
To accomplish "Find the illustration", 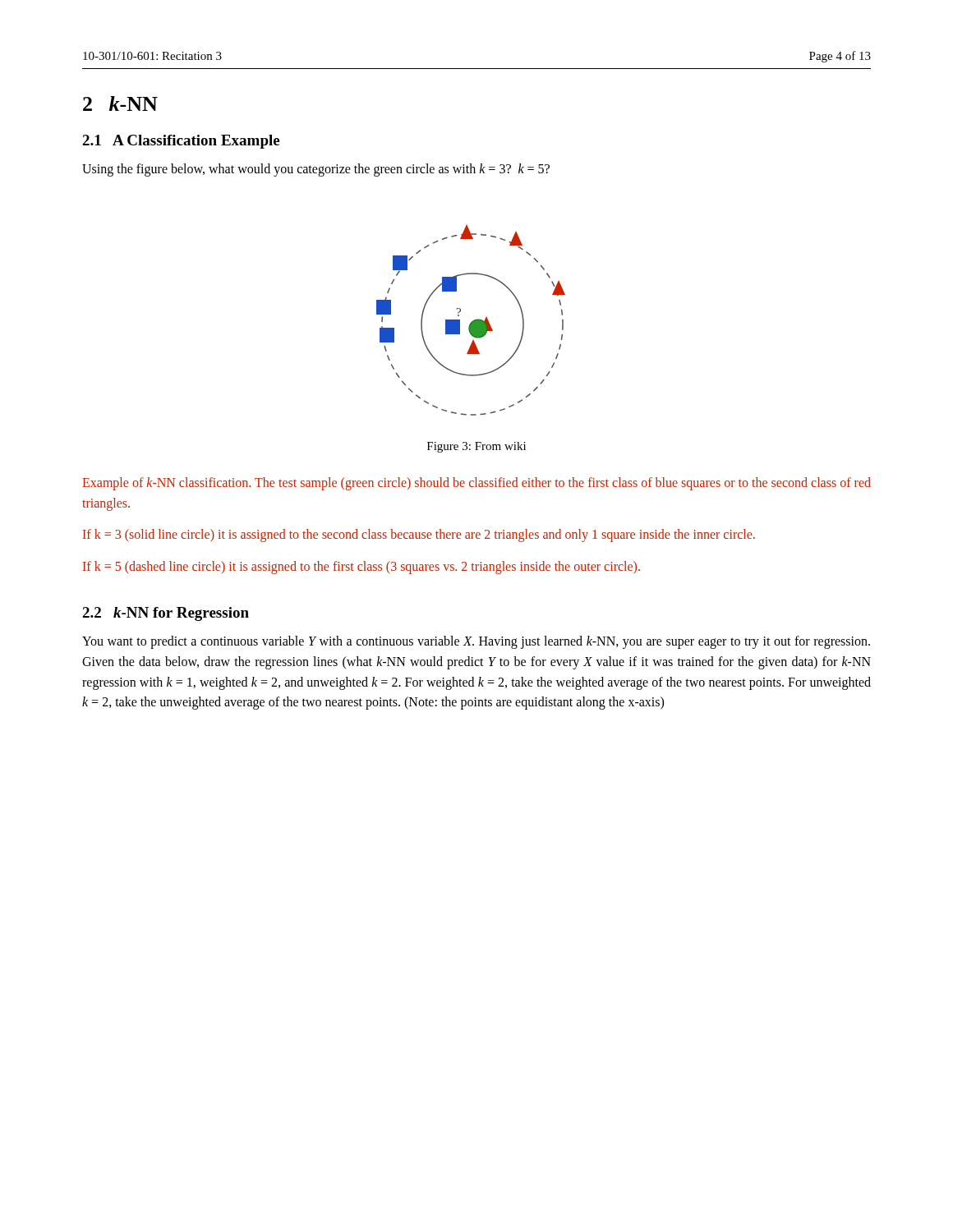I will (x=476, y=314).
